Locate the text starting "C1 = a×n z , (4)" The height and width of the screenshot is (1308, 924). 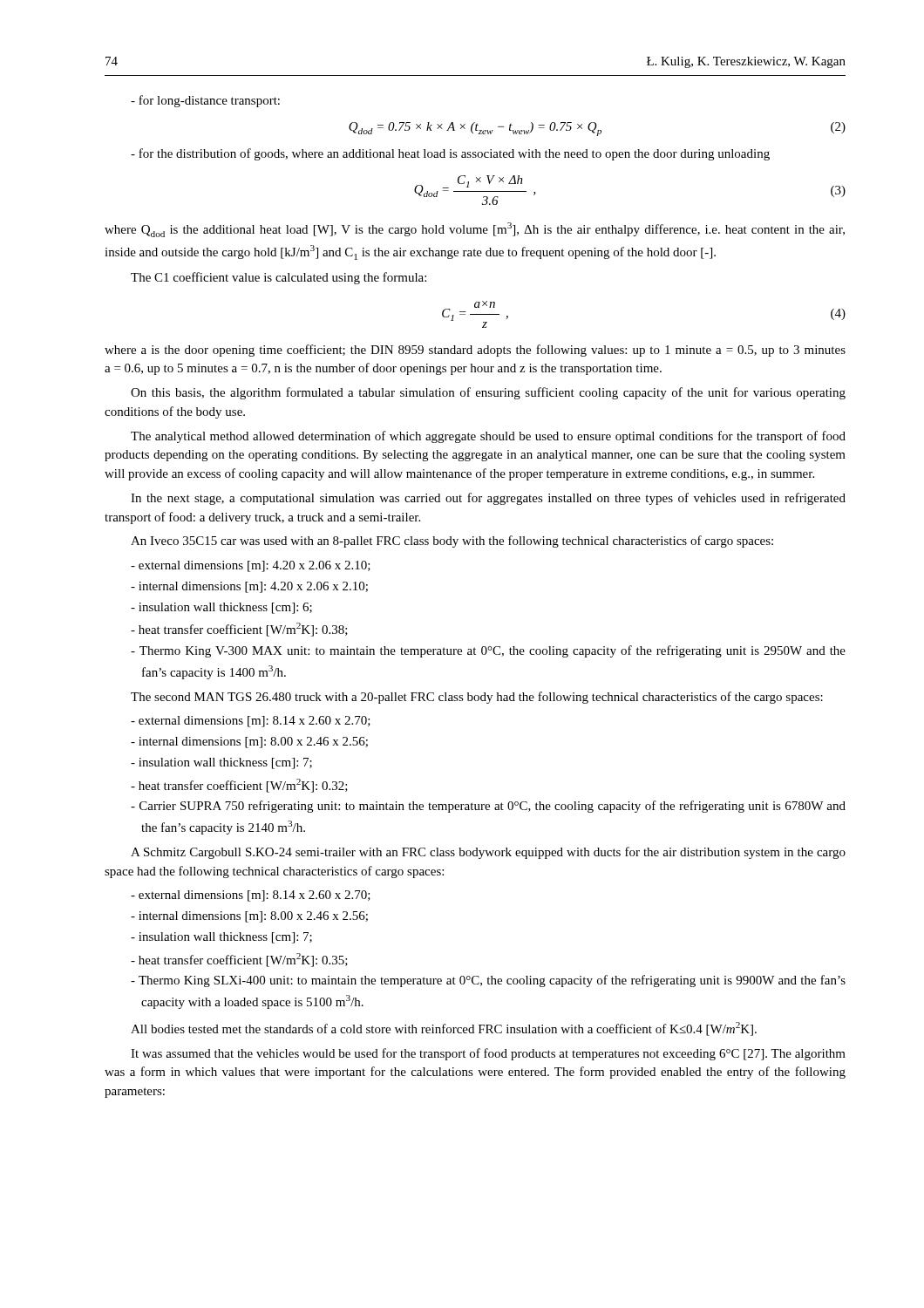pos(484,314)
